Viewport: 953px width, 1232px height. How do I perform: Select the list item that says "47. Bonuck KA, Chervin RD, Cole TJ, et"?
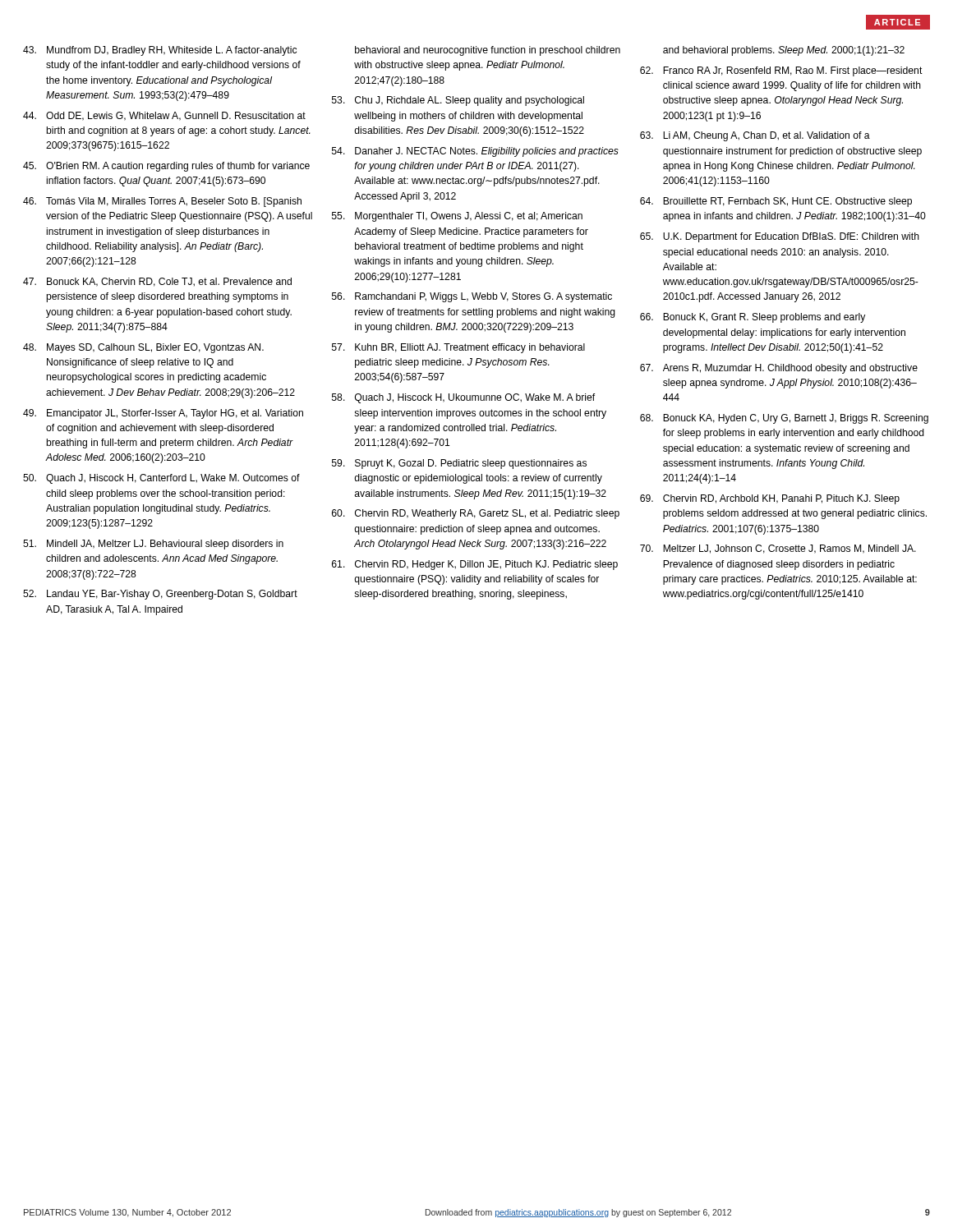click(x=168, y=305)
